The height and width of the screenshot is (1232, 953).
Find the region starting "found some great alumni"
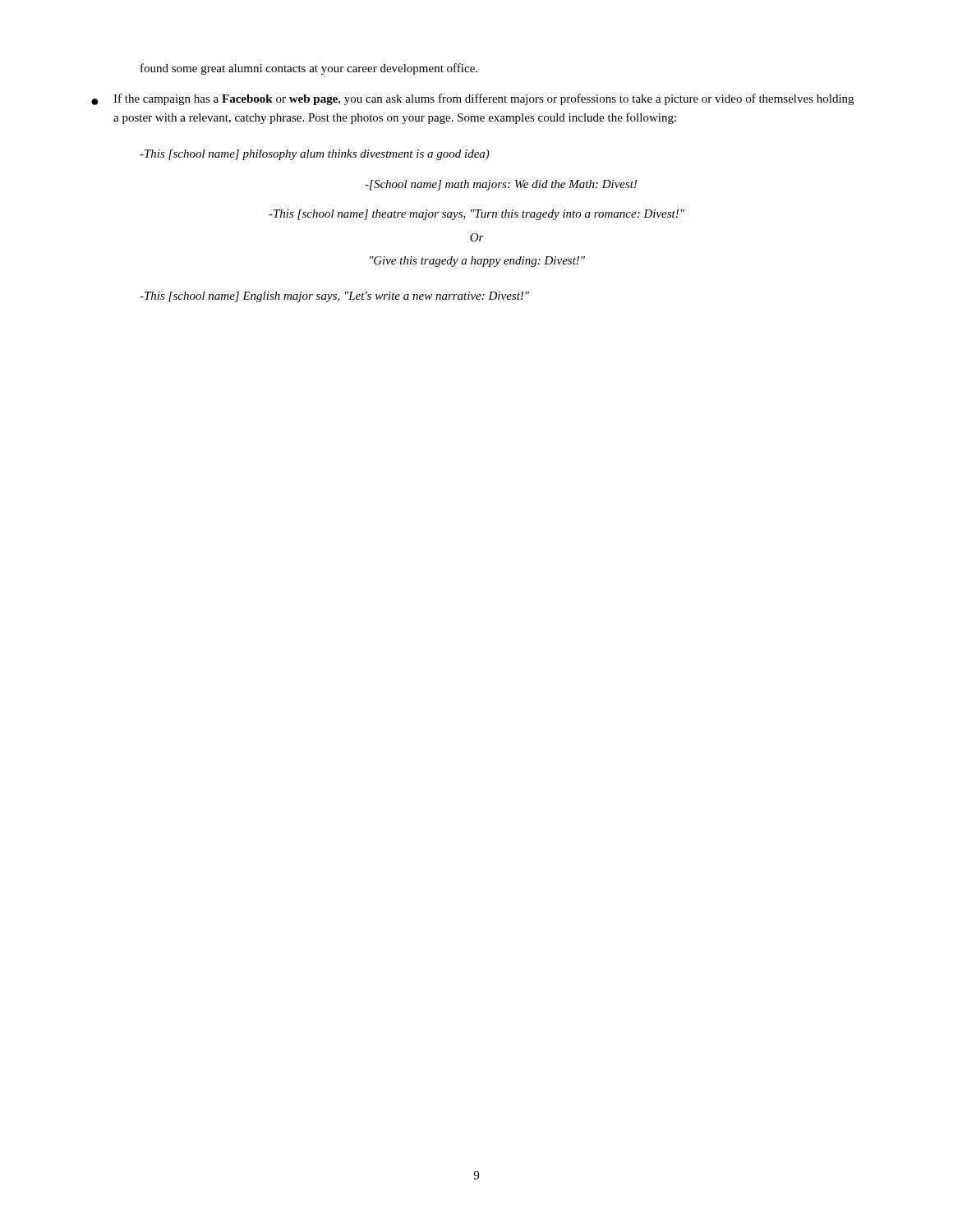click(309, 68)
